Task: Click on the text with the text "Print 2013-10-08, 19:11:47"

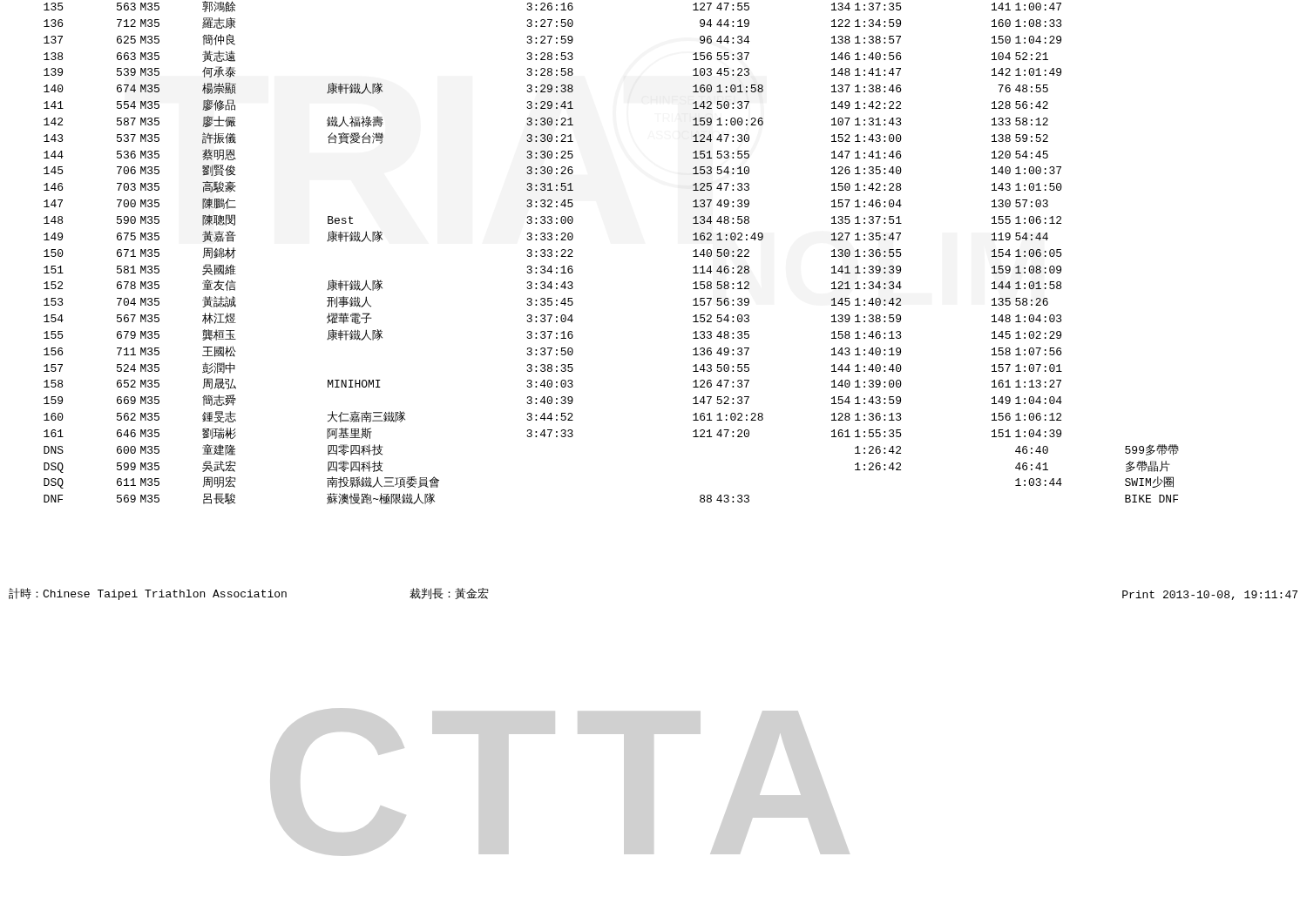Action: pyautogui.click(x=1210, y=595)
